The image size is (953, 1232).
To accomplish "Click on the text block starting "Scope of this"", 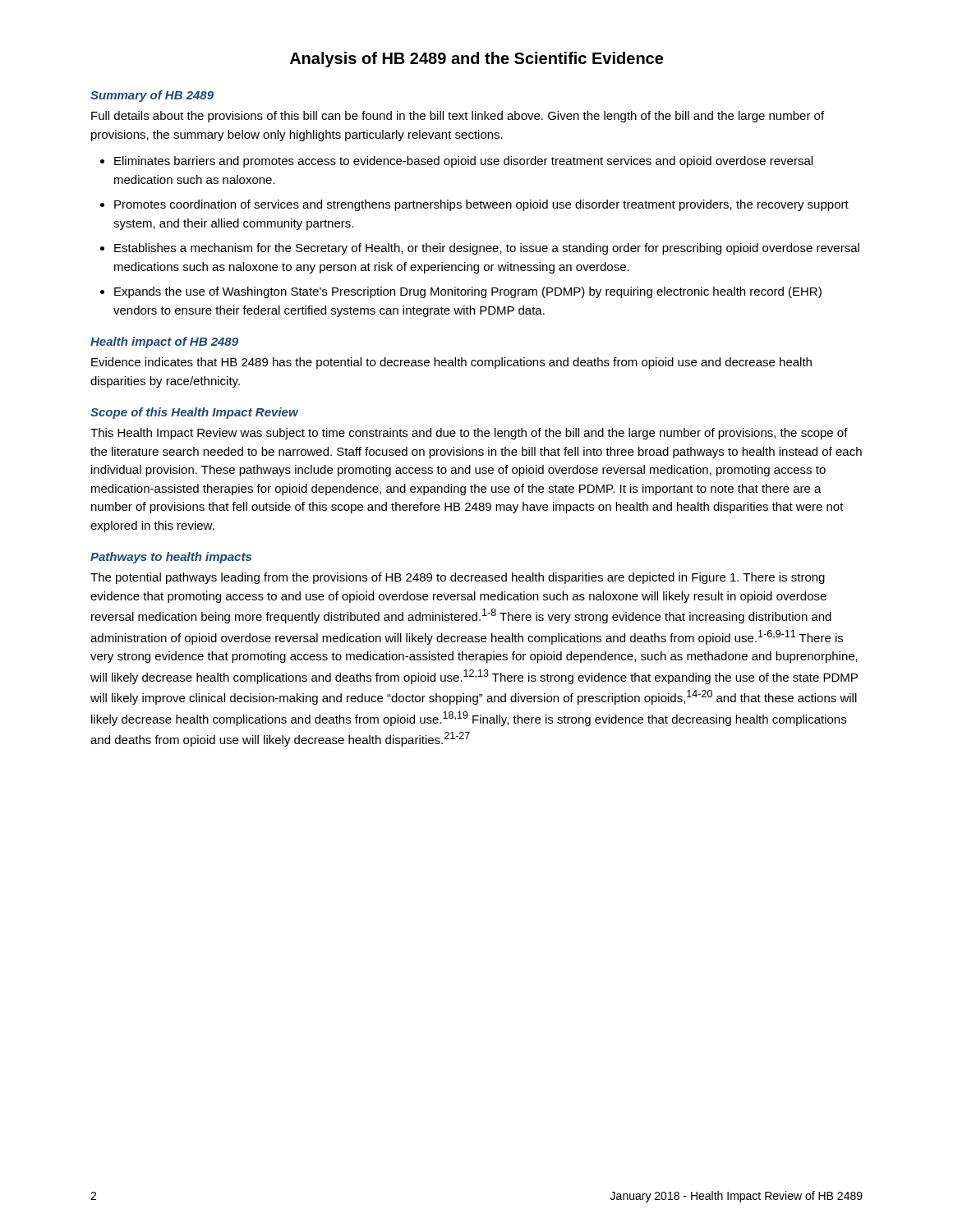I will tap(194, 413).
